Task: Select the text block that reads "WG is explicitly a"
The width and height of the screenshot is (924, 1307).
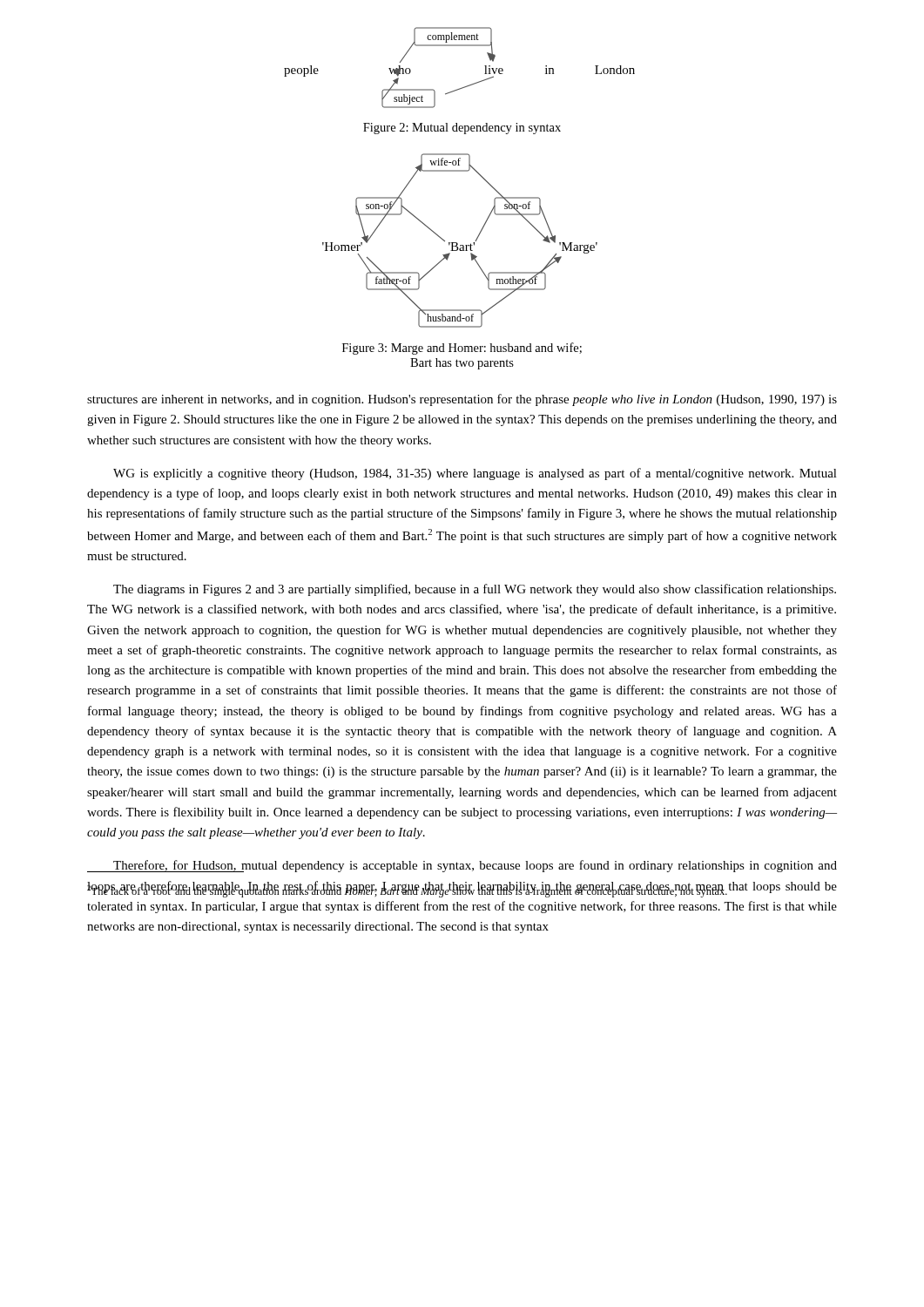Action: point(462,514)
